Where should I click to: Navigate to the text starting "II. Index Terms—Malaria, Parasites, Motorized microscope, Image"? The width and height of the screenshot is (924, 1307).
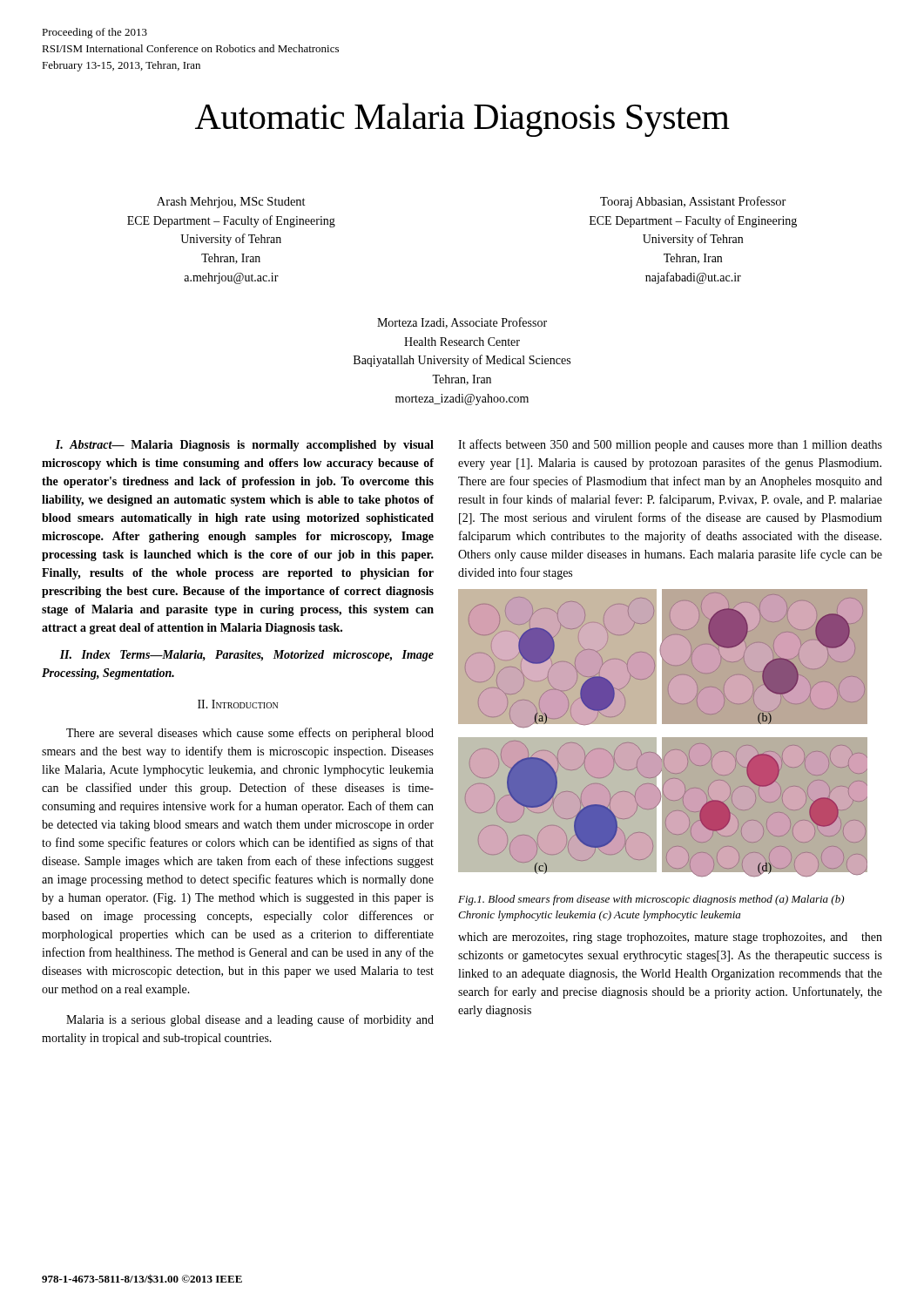(238, 664)
